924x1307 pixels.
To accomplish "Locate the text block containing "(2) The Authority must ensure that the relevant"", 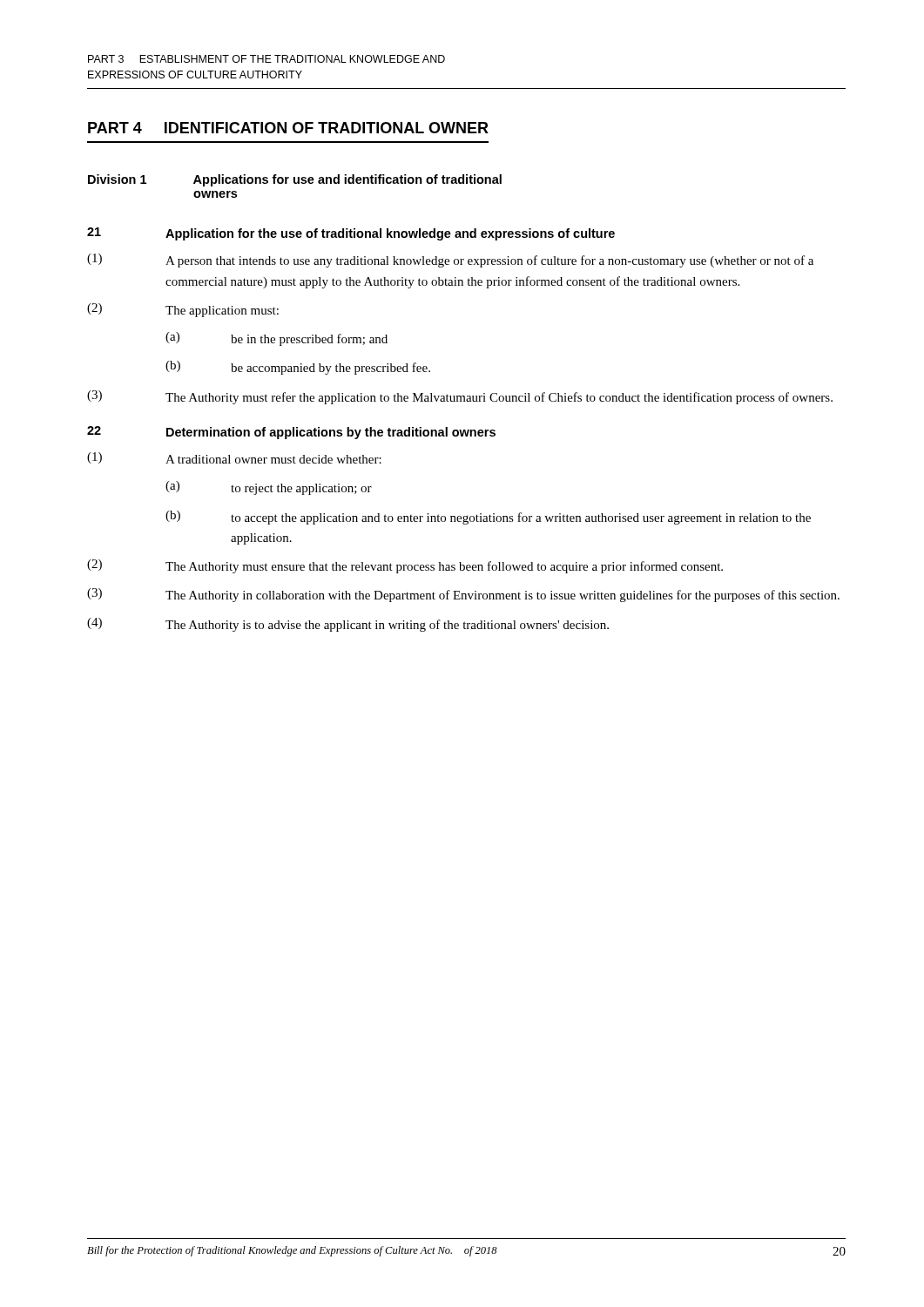I will coord(466,563).
